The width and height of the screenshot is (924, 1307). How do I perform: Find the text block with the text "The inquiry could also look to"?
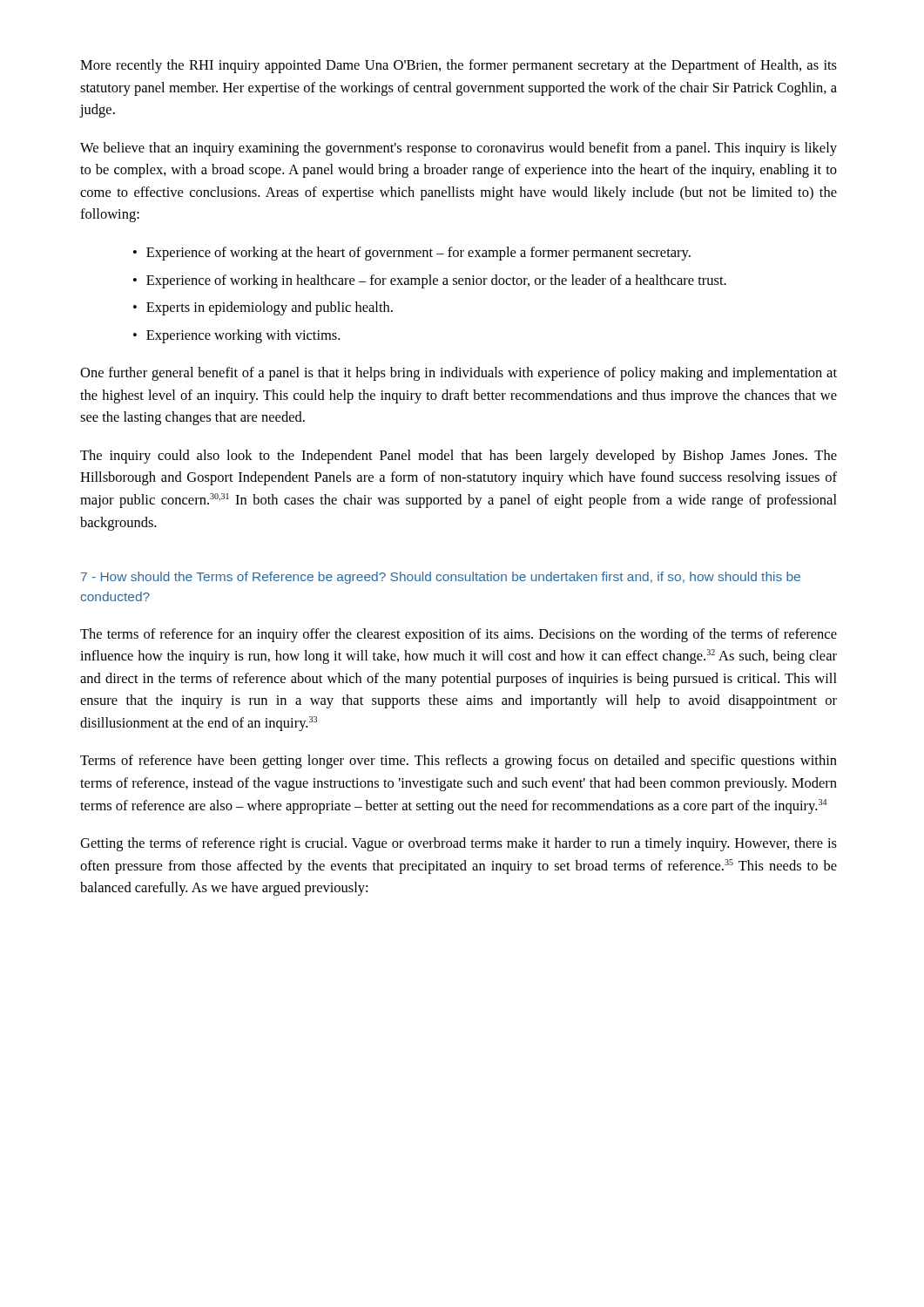pos(458,489)
